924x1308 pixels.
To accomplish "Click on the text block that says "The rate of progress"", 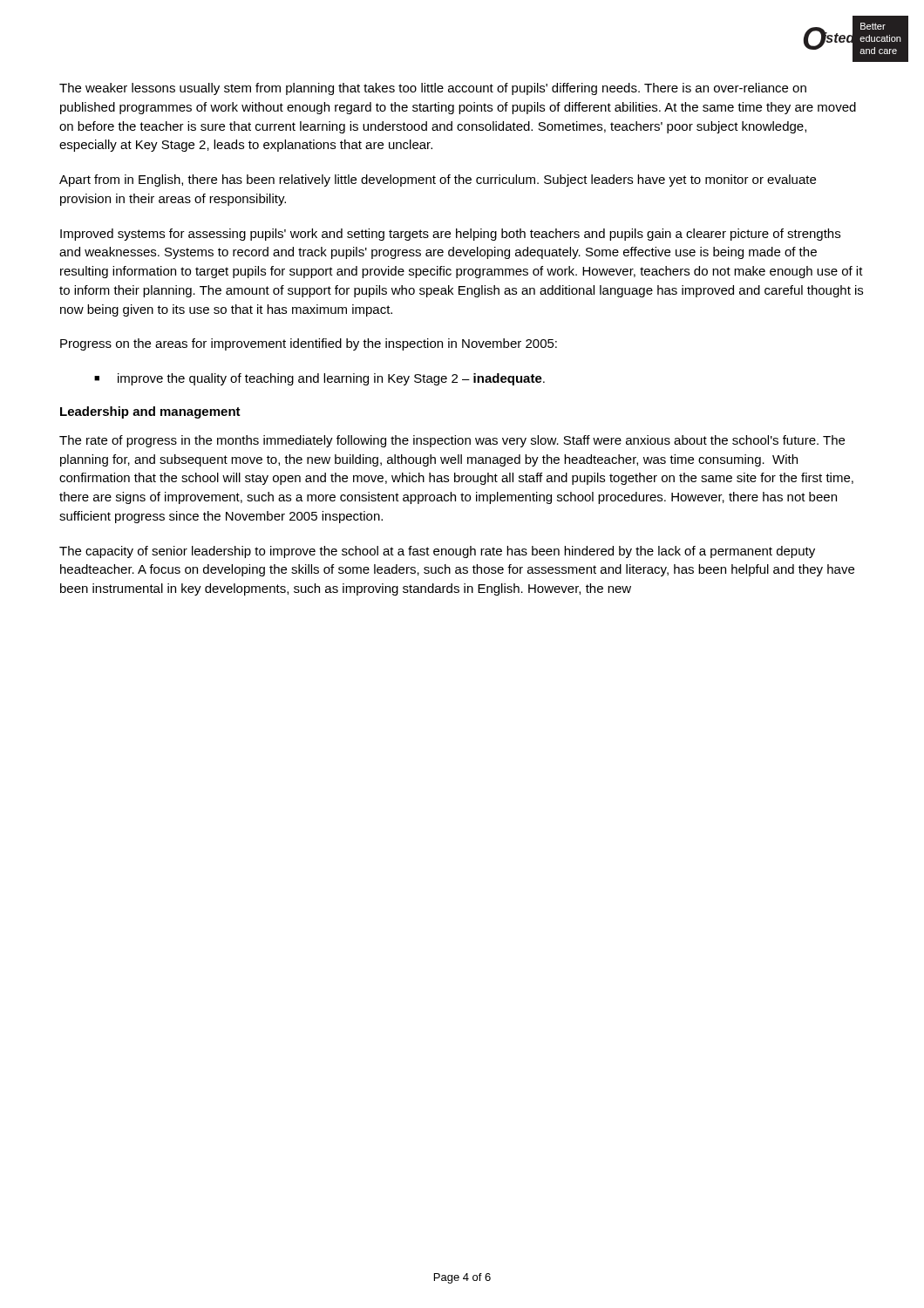I will 457,478.
